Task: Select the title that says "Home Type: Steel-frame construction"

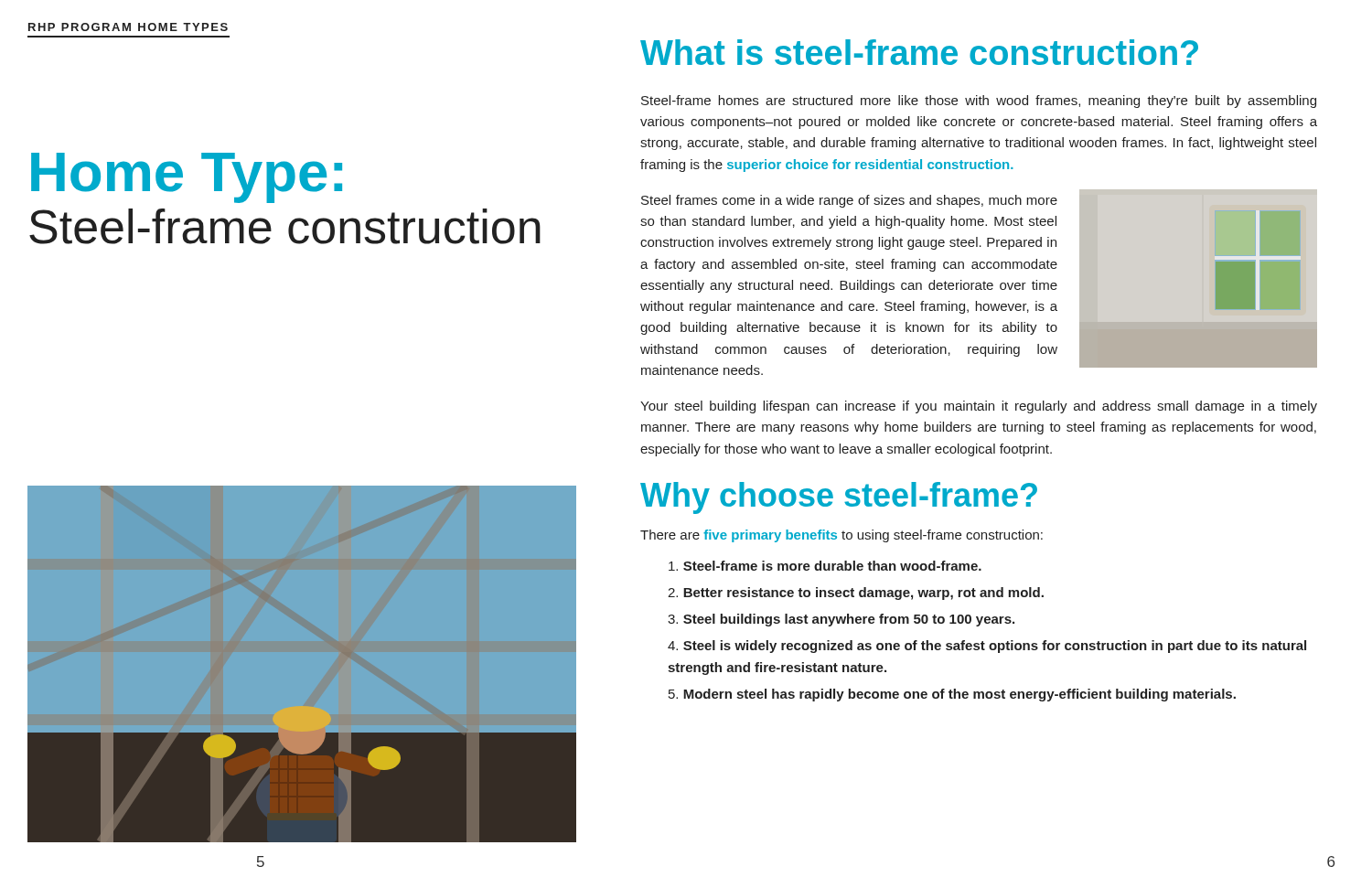Action: click(x=293, y=198)
